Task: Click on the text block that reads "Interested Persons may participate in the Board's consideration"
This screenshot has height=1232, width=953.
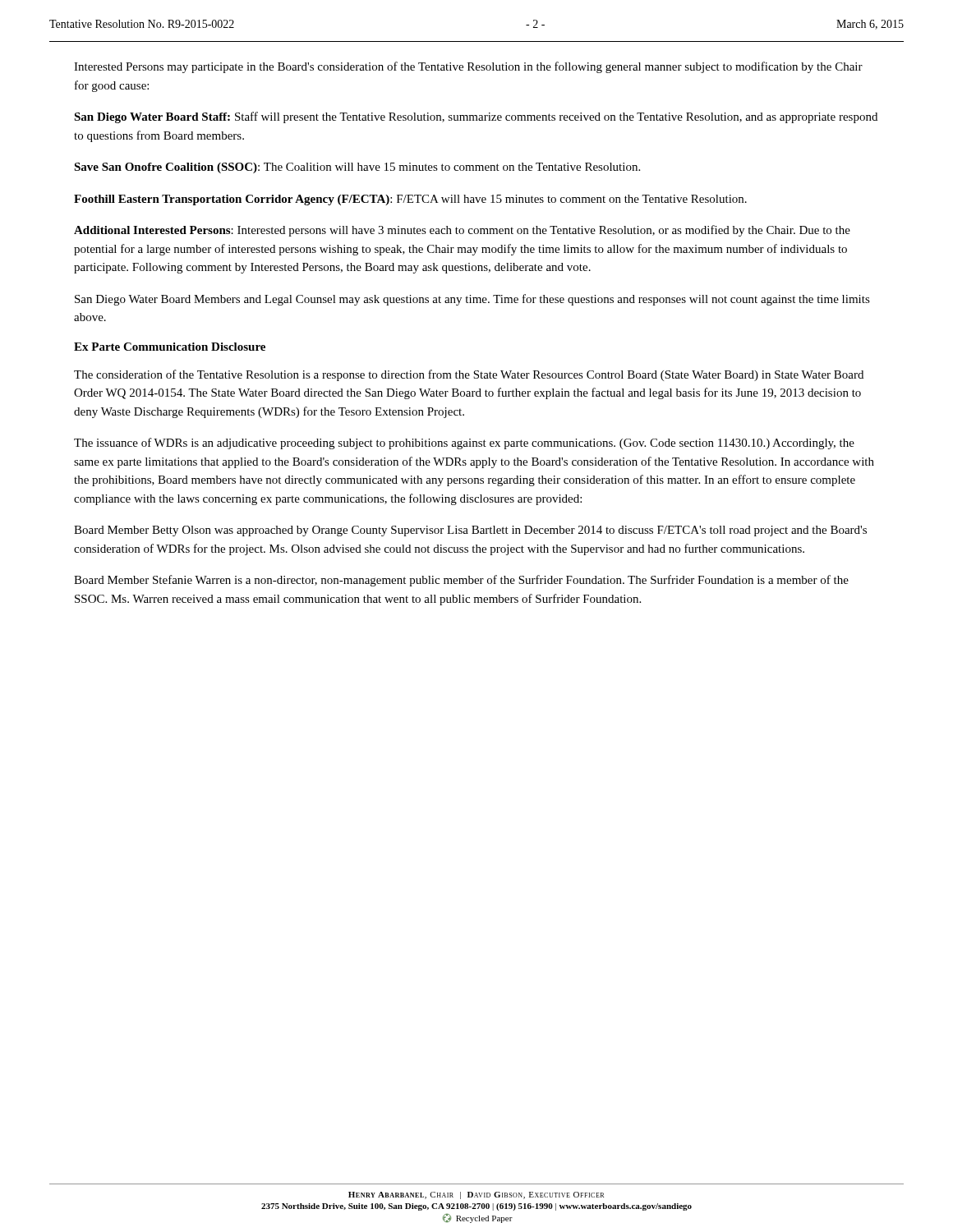Action: 468,76
